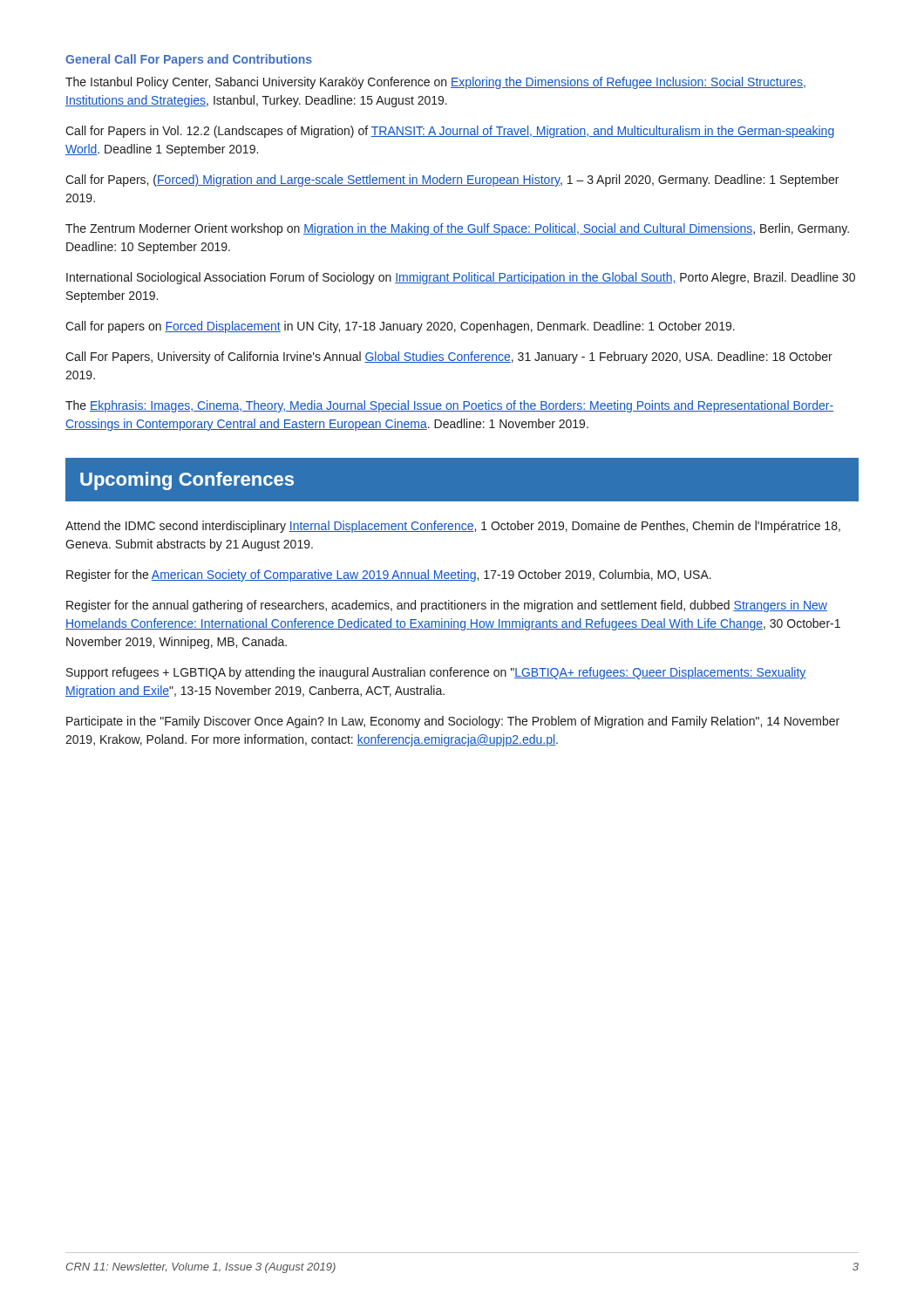
Task: Click on the section header with the text "Upcoming Conferences"
Action: tap(187, 479)
